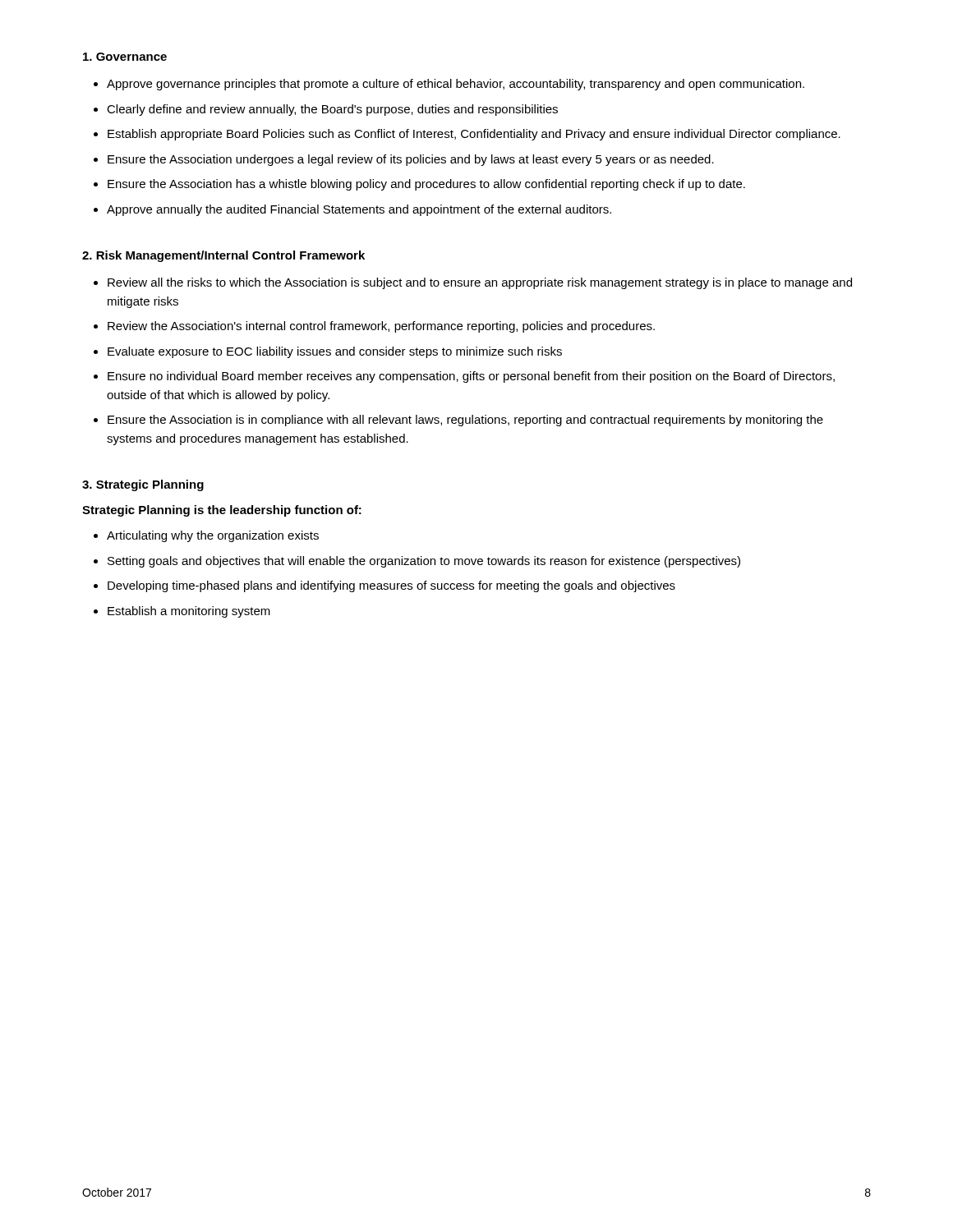Image resolution: width=953 pixels, height=1232 pixels.
Task: Locate the block of text that opens with "Approve annually the audited"
Action: click(x=489, y=209)
